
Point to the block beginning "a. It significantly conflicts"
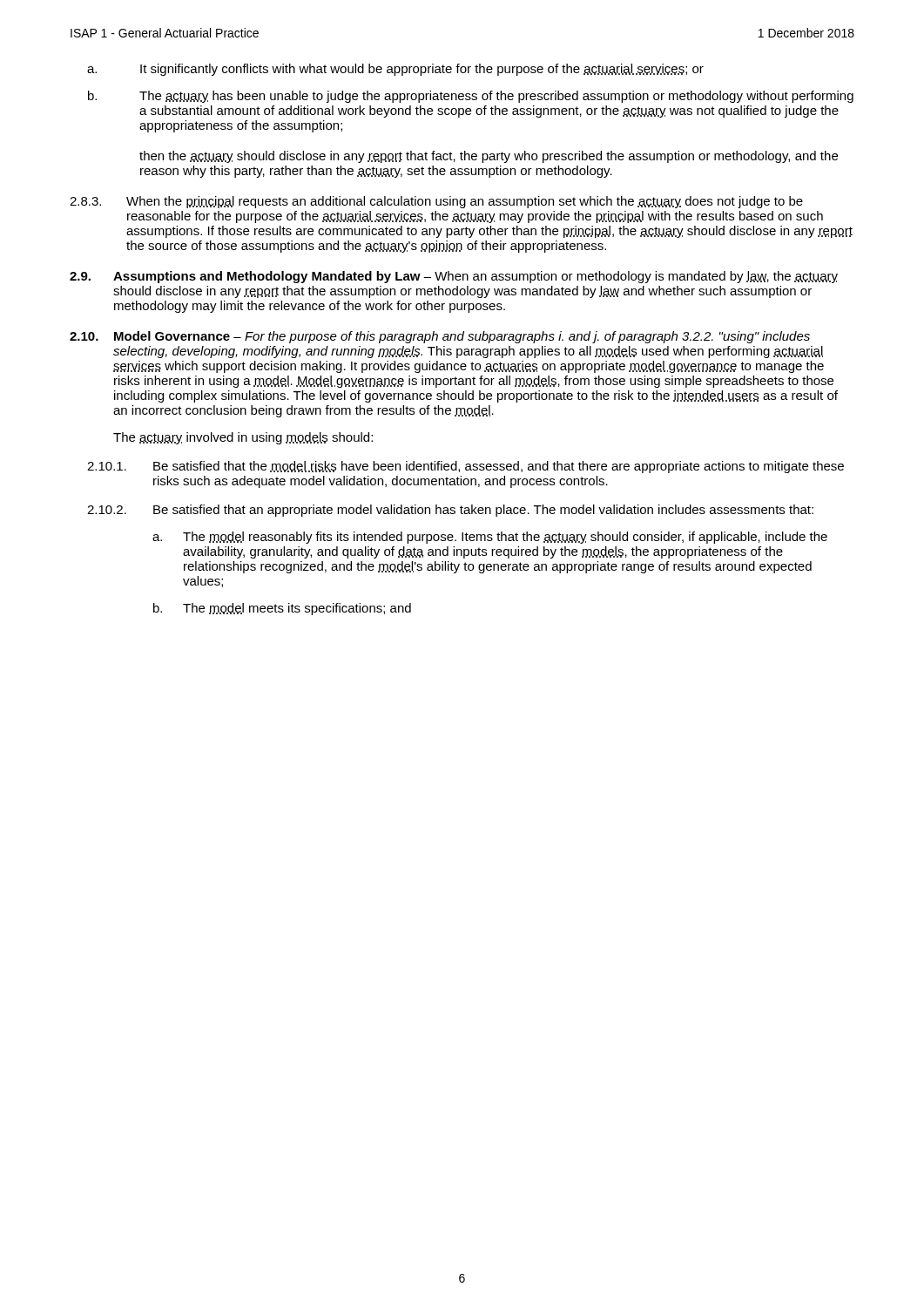point(462,68)
